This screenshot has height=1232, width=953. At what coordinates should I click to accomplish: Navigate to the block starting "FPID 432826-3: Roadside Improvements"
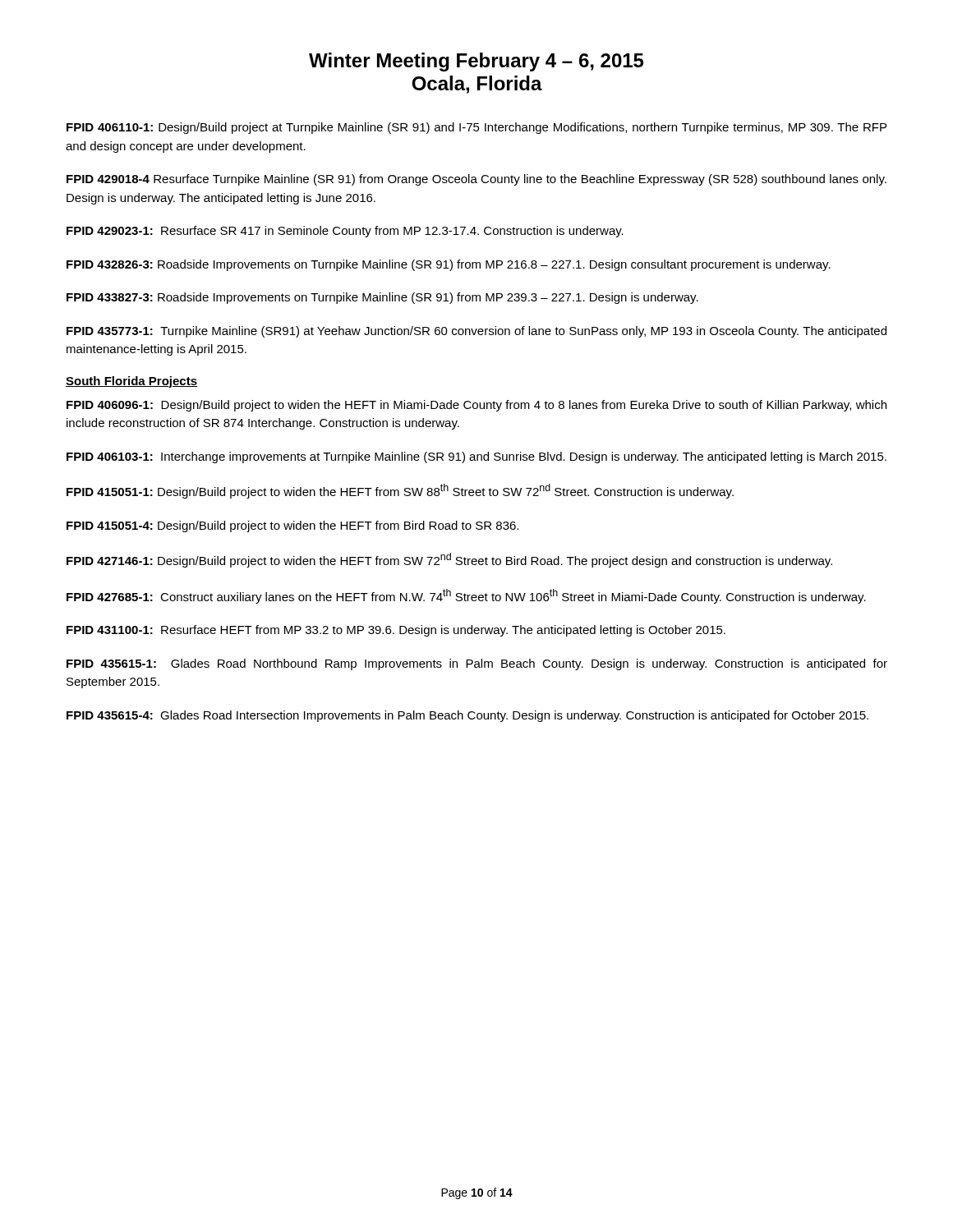[x=448, y=264]
